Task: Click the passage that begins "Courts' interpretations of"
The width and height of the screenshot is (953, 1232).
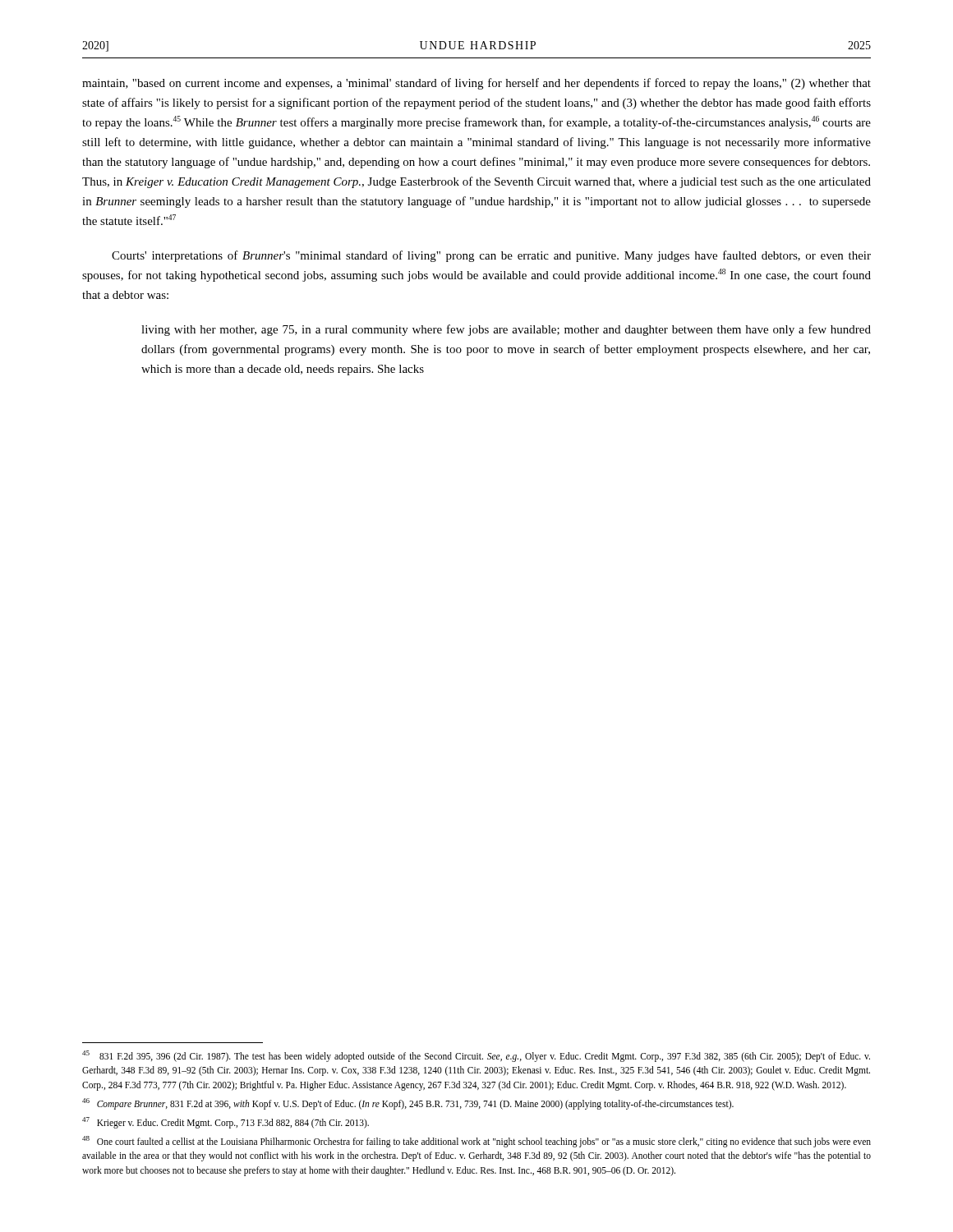Action: coord(476,275)
